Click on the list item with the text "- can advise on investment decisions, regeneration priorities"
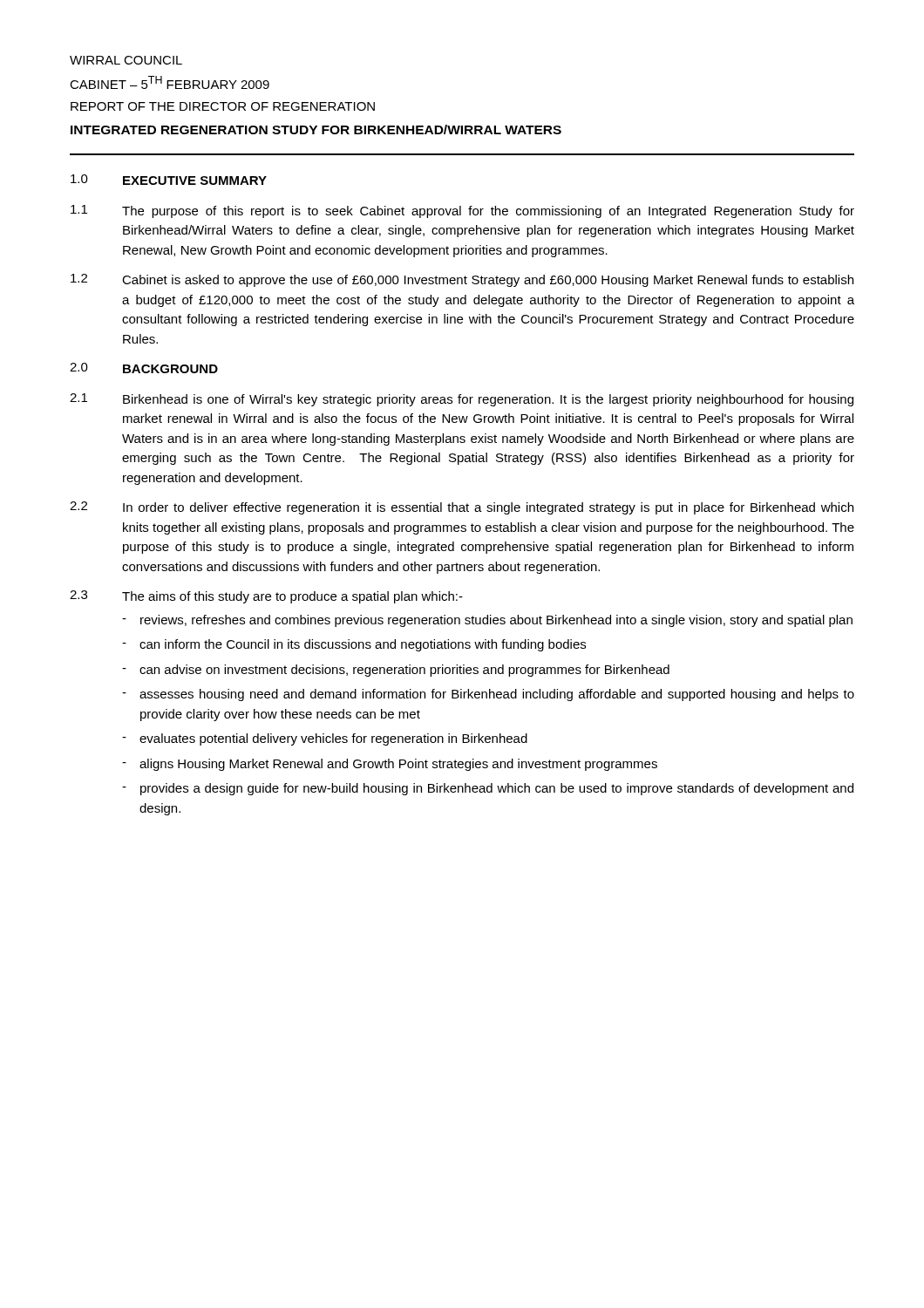The image size is (924, 1308). click(488, 669)
